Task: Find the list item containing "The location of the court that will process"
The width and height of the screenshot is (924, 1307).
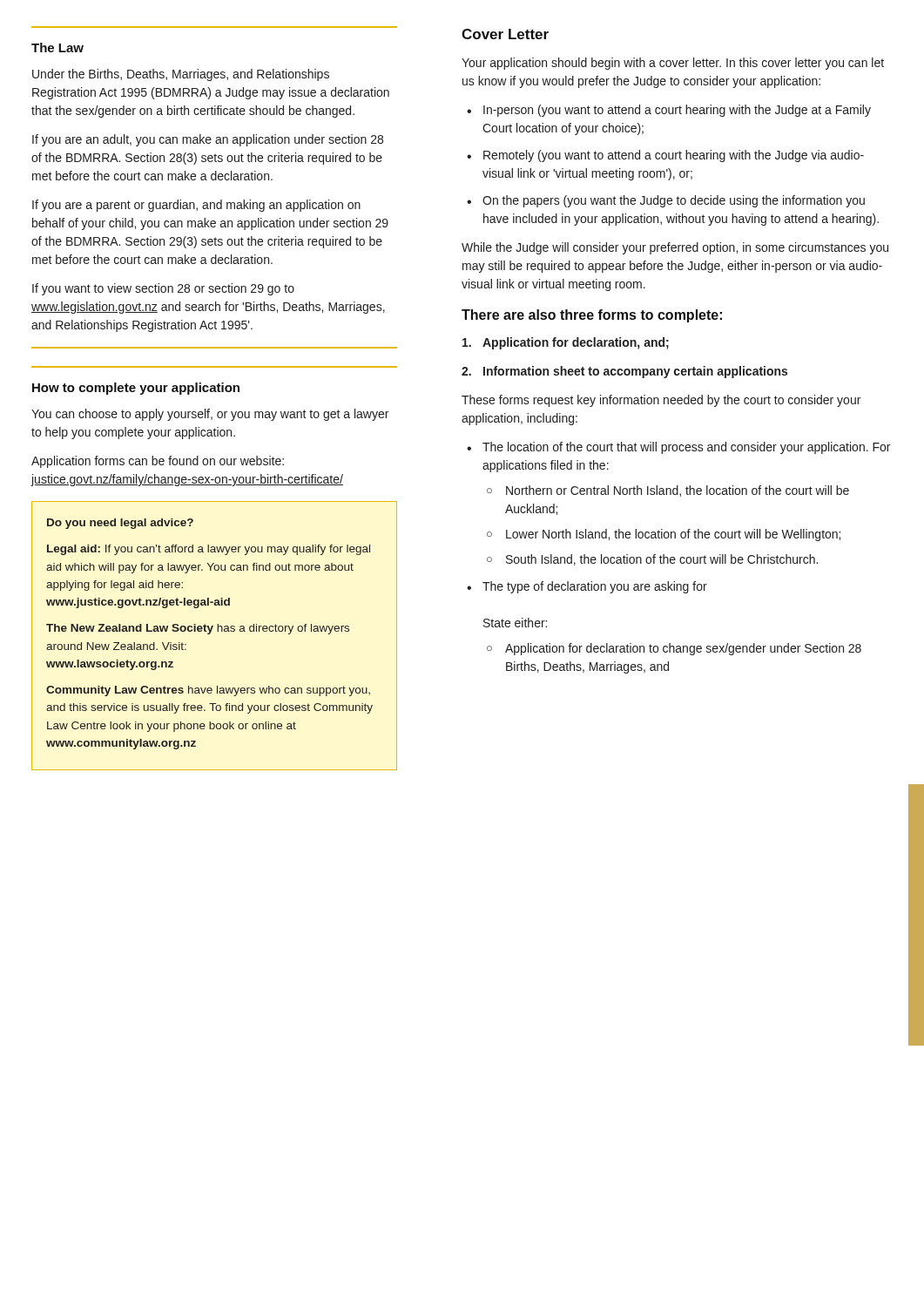Action: coord(677,557)
